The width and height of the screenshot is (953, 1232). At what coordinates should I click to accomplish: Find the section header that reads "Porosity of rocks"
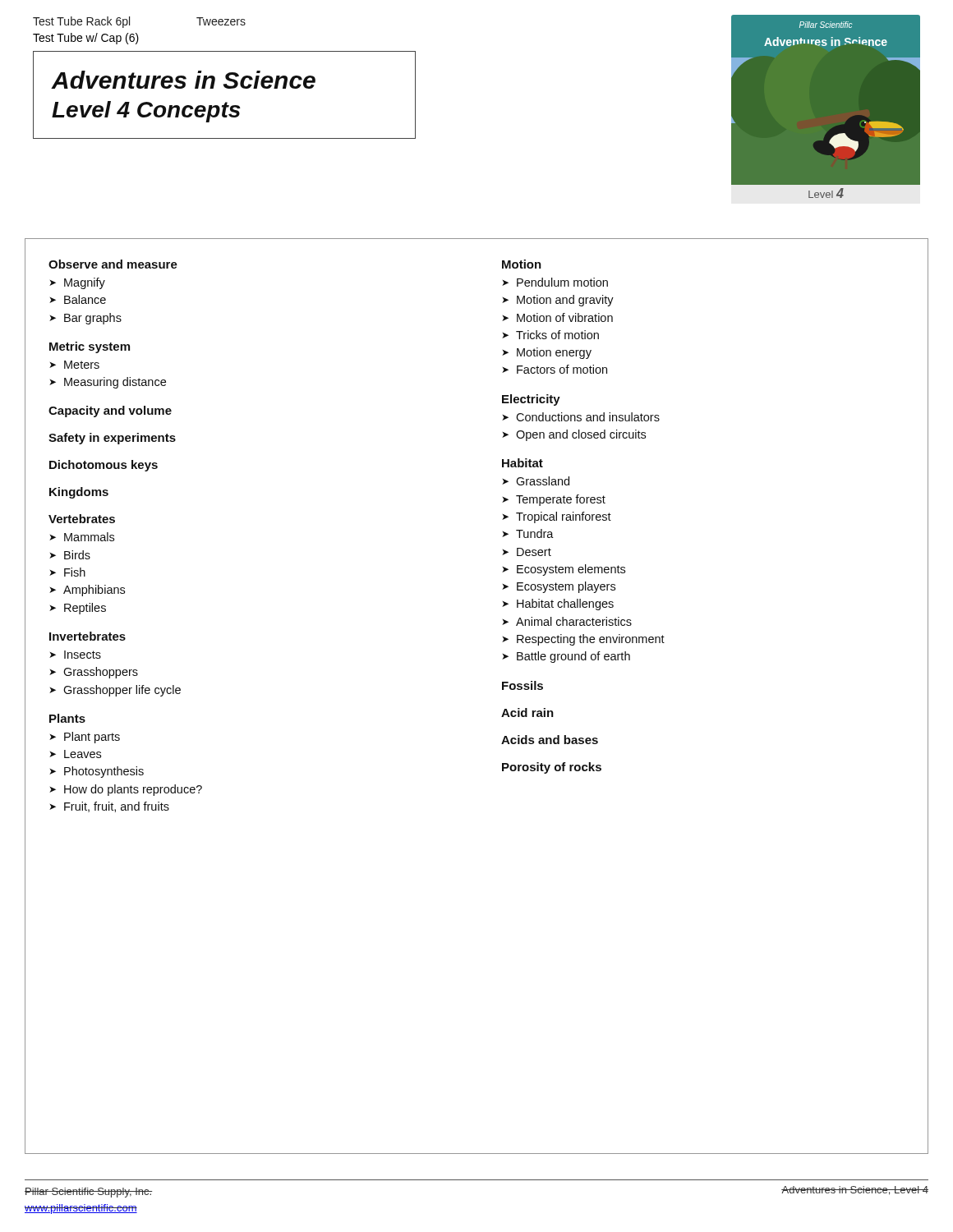pos(552,766)
